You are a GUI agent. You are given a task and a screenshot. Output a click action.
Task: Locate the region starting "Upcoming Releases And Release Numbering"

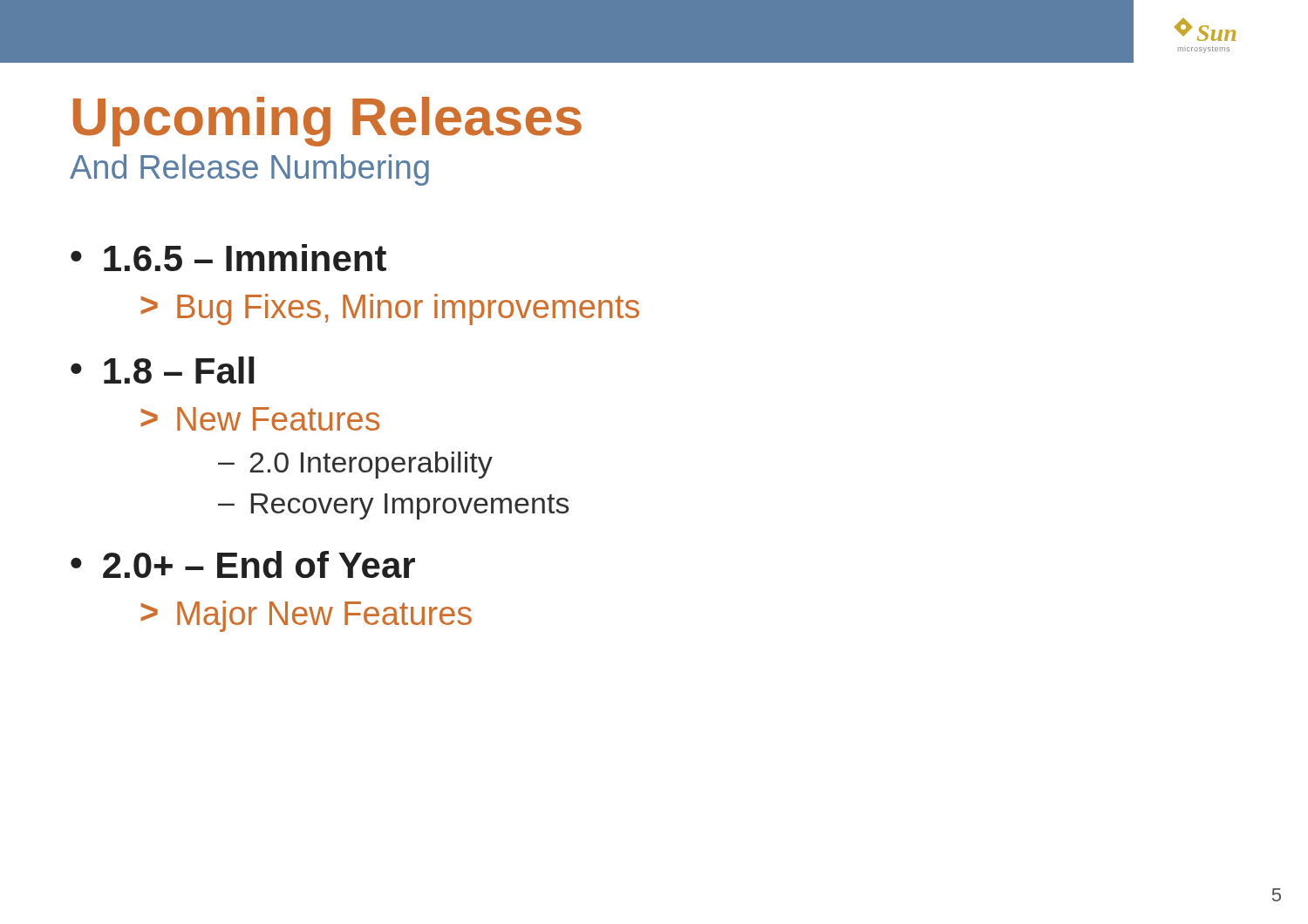tap(327, 138)
